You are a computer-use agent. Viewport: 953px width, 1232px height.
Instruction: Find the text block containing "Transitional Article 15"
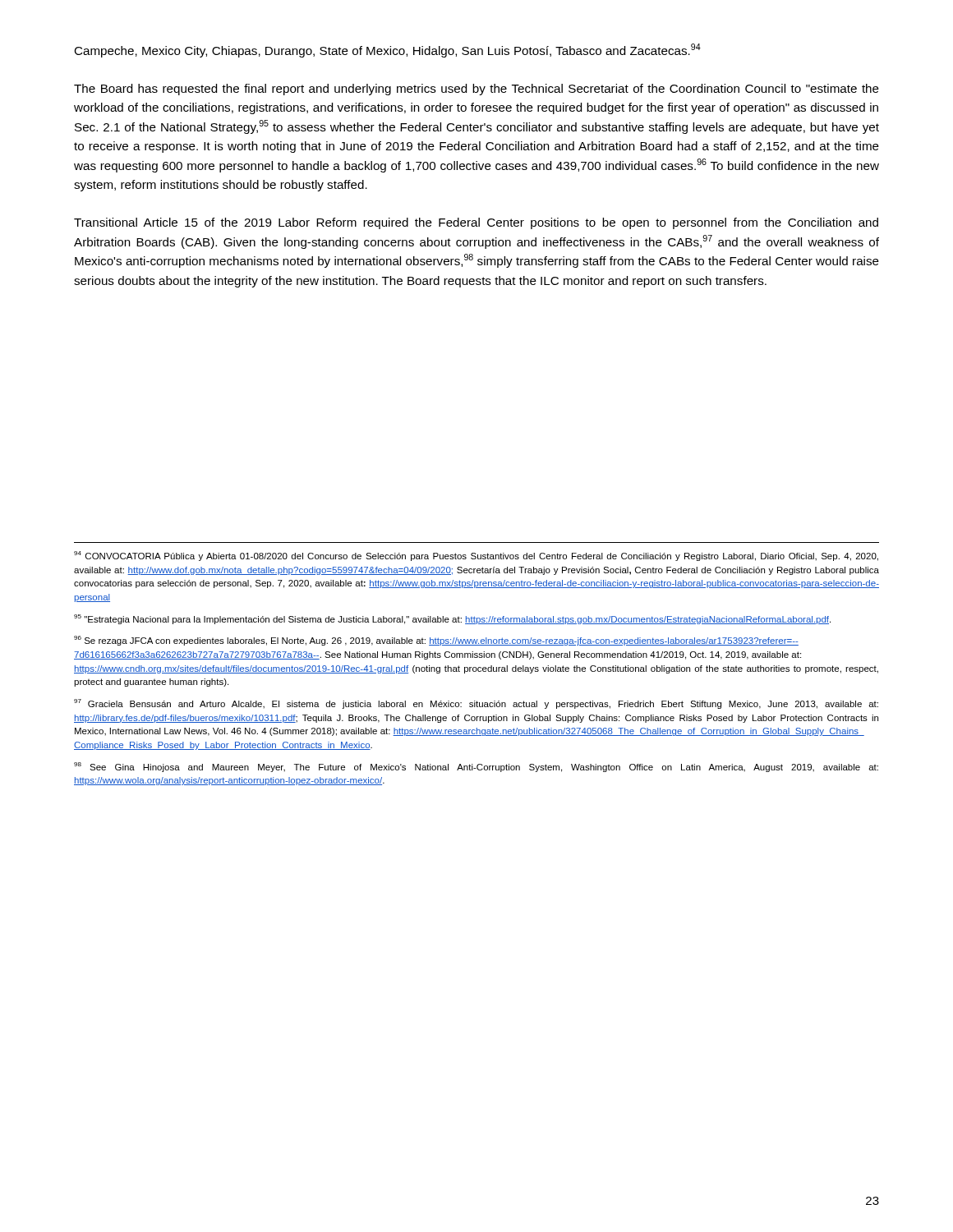click(476, 251)
